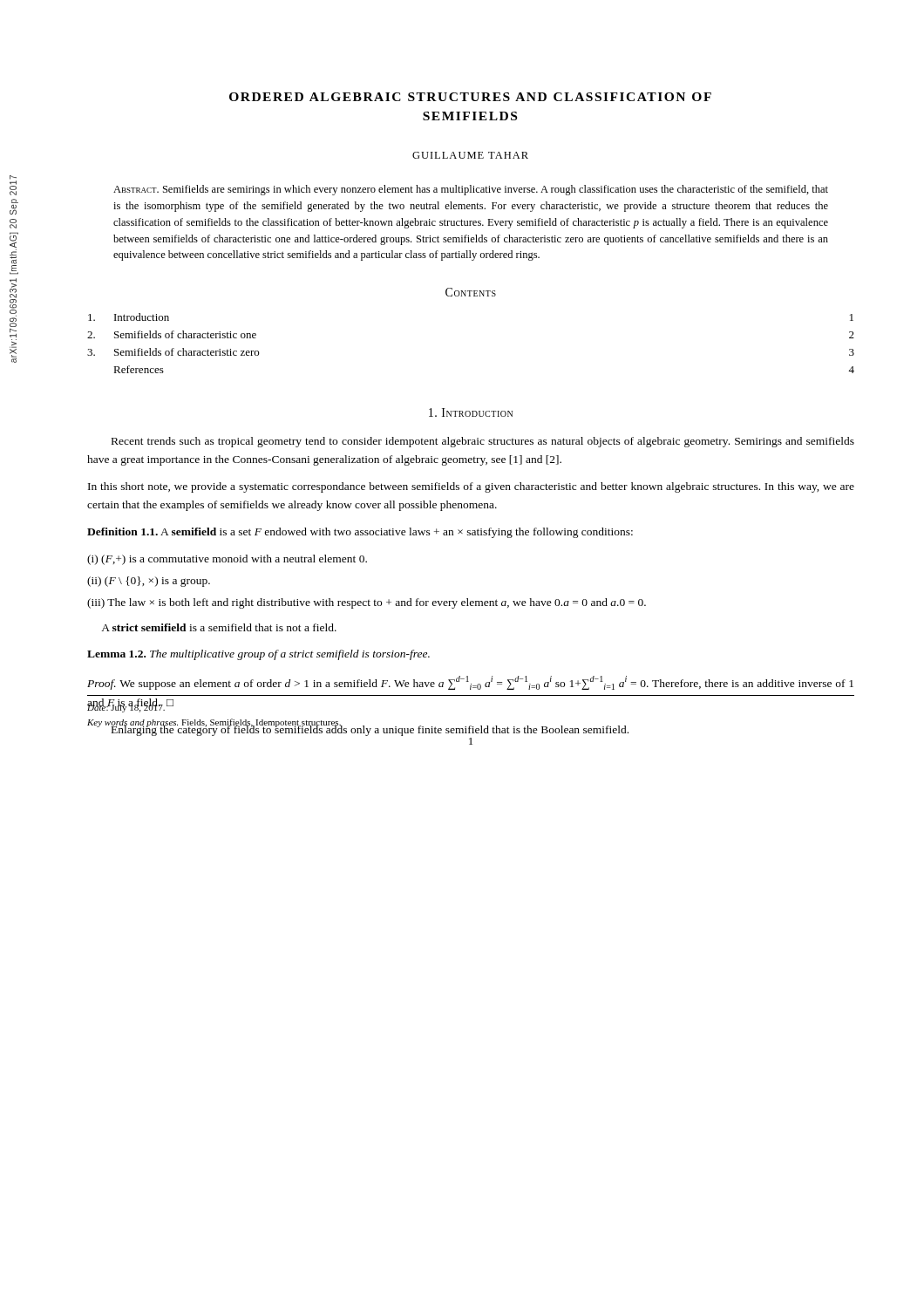
Task: Click the passage that begins "(i) (F,+) is a commutative"
Action: tap(227, 558)
